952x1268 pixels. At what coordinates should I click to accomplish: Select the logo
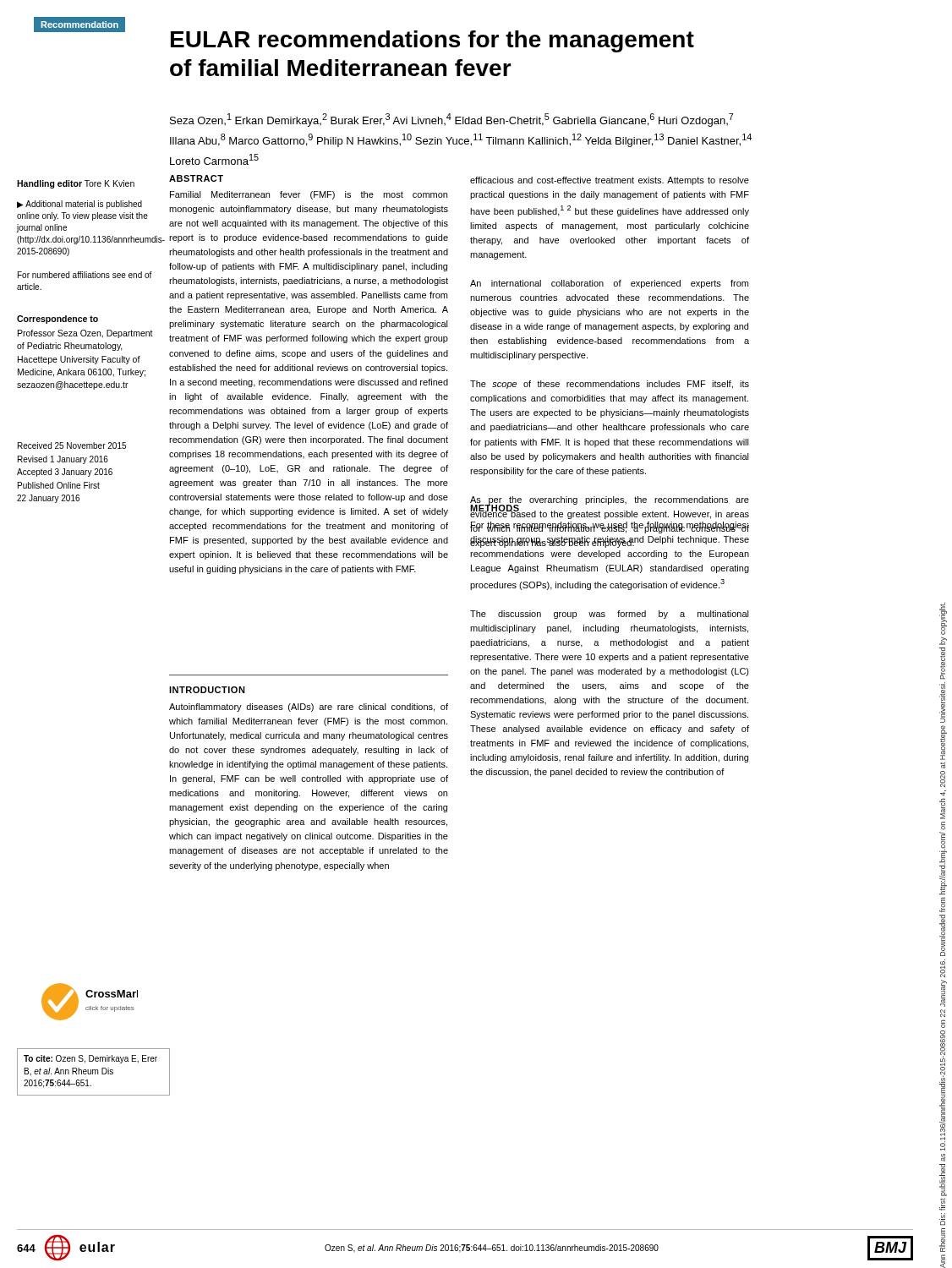click(x=87, y=1002)
